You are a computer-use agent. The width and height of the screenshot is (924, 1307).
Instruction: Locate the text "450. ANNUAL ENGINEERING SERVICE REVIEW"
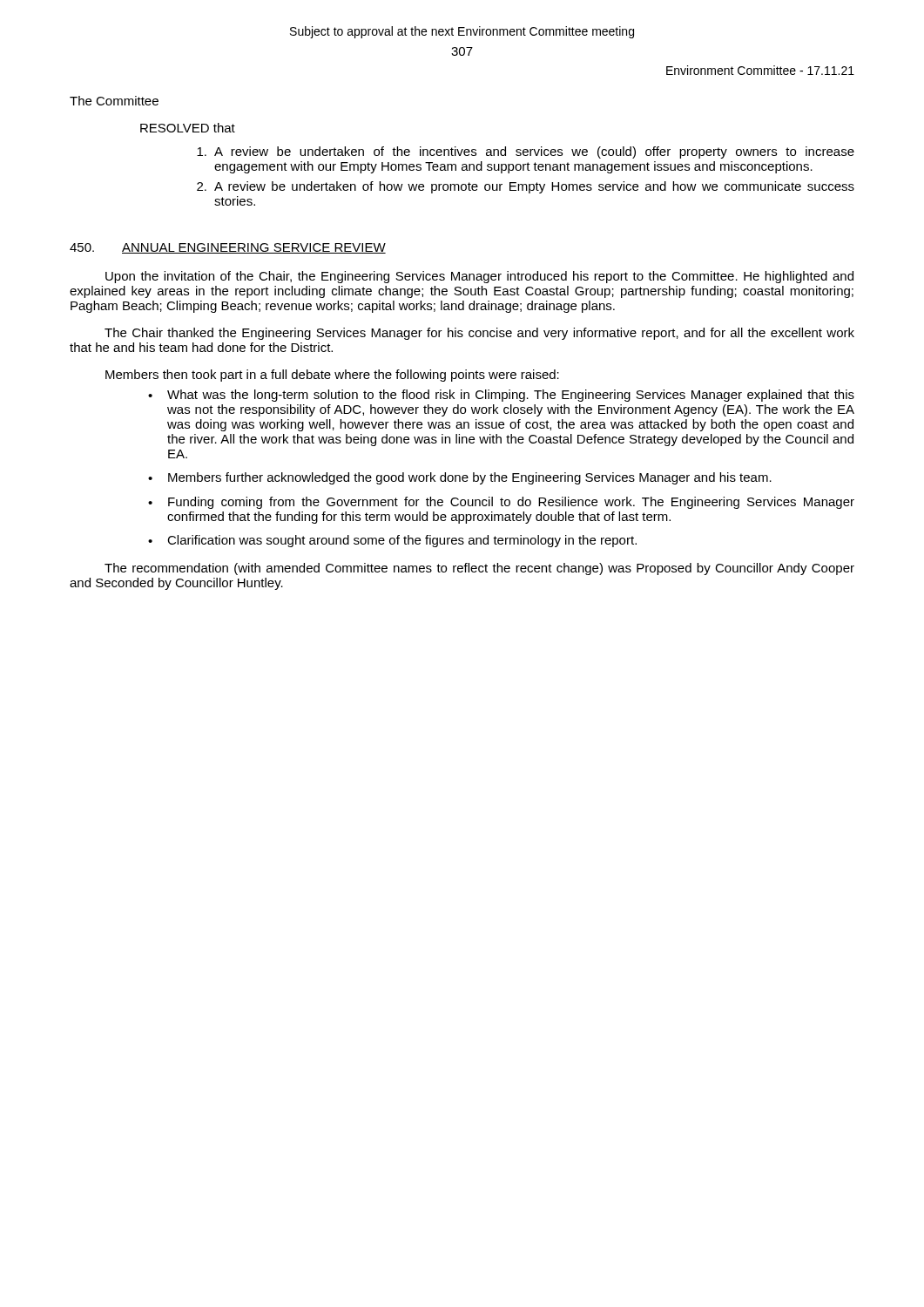228,247
